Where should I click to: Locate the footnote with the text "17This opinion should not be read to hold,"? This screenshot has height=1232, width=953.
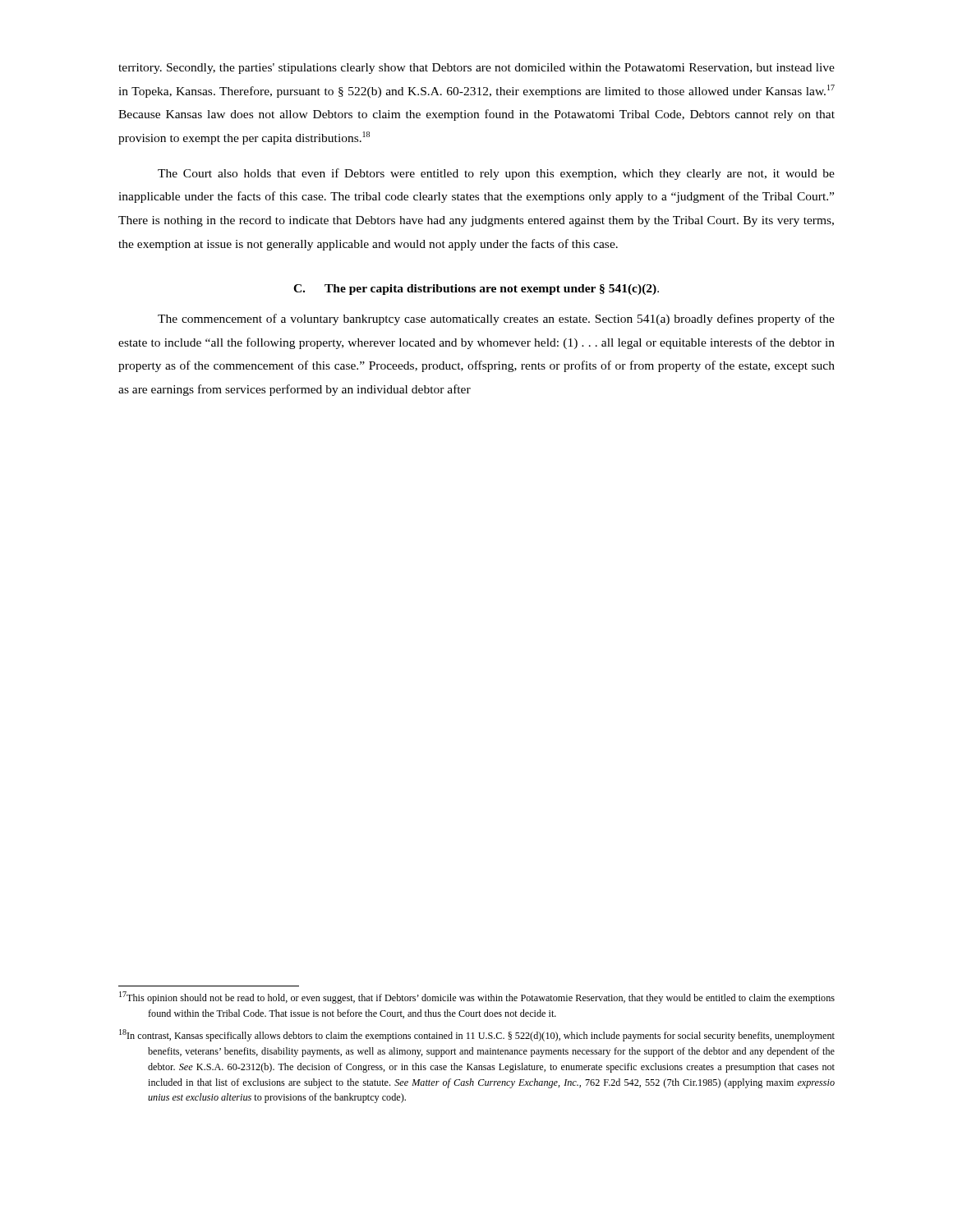(476, 1005)
